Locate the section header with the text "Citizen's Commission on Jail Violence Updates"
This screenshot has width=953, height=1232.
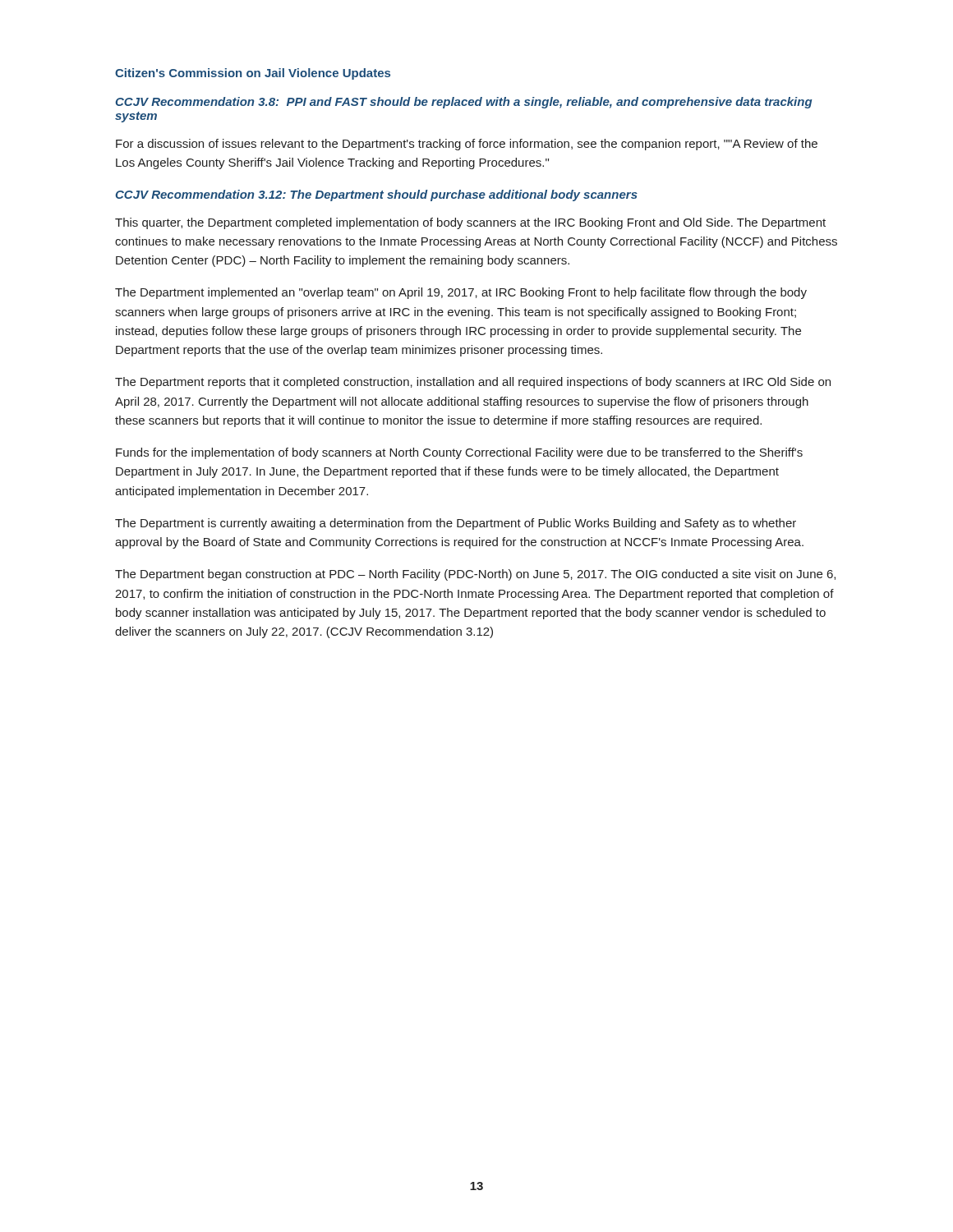[x=253, y=73]
